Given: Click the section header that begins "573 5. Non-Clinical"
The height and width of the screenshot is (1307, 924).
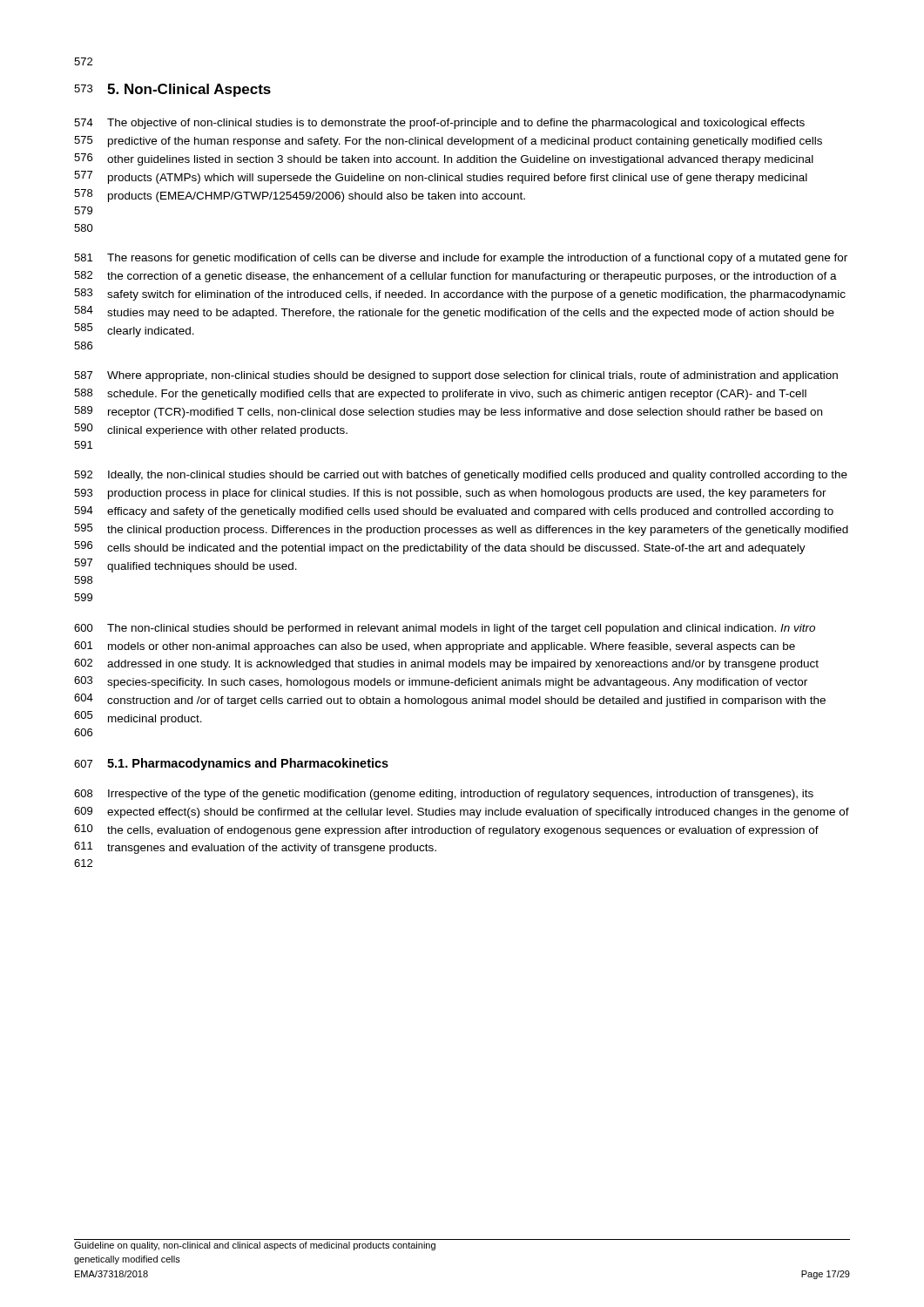Looking at the screenshot, I should pos(173,90).
